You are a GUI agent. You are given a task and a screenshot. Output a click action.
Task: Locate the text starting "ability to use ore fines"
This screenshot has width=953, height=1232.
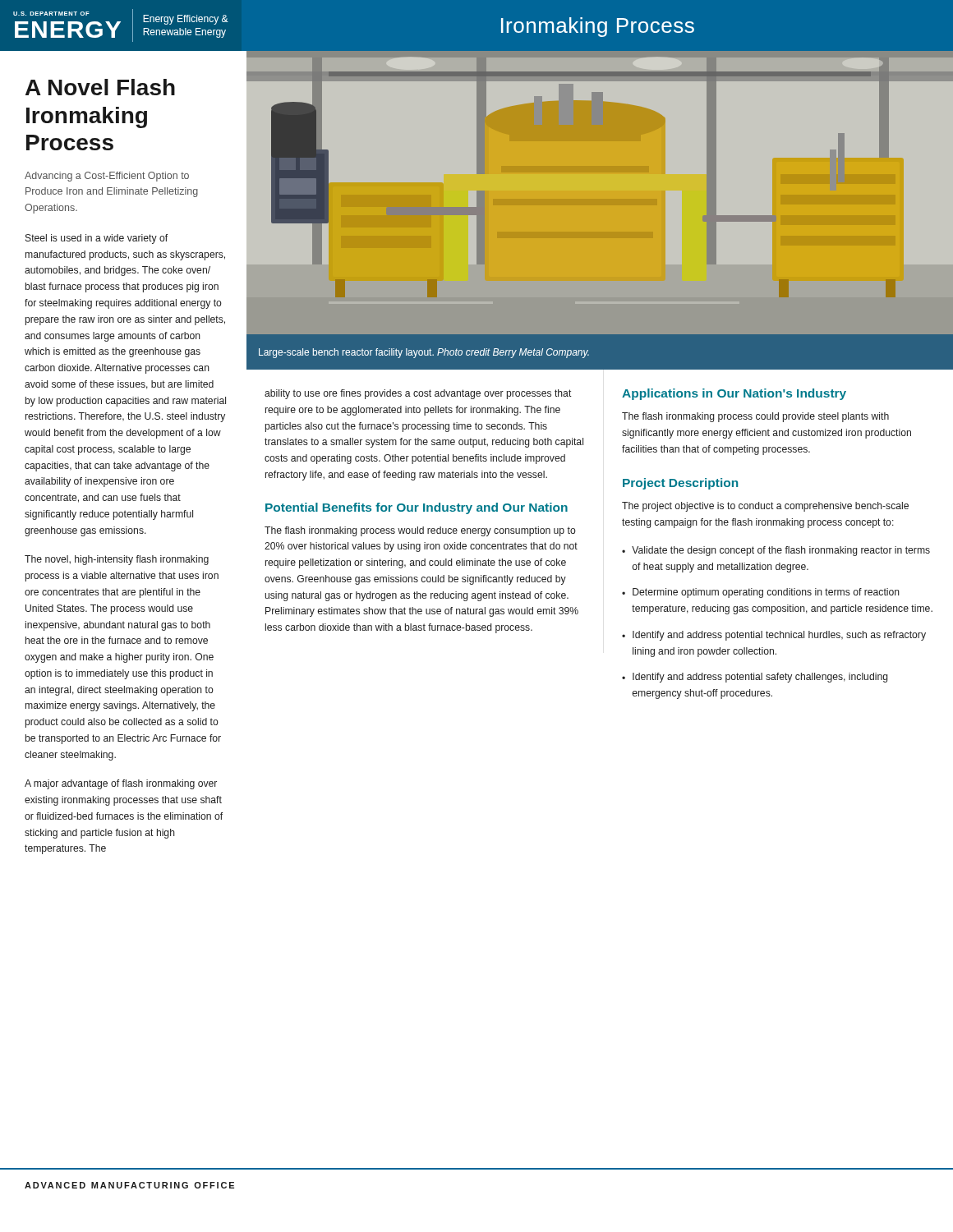coord(424,434)
